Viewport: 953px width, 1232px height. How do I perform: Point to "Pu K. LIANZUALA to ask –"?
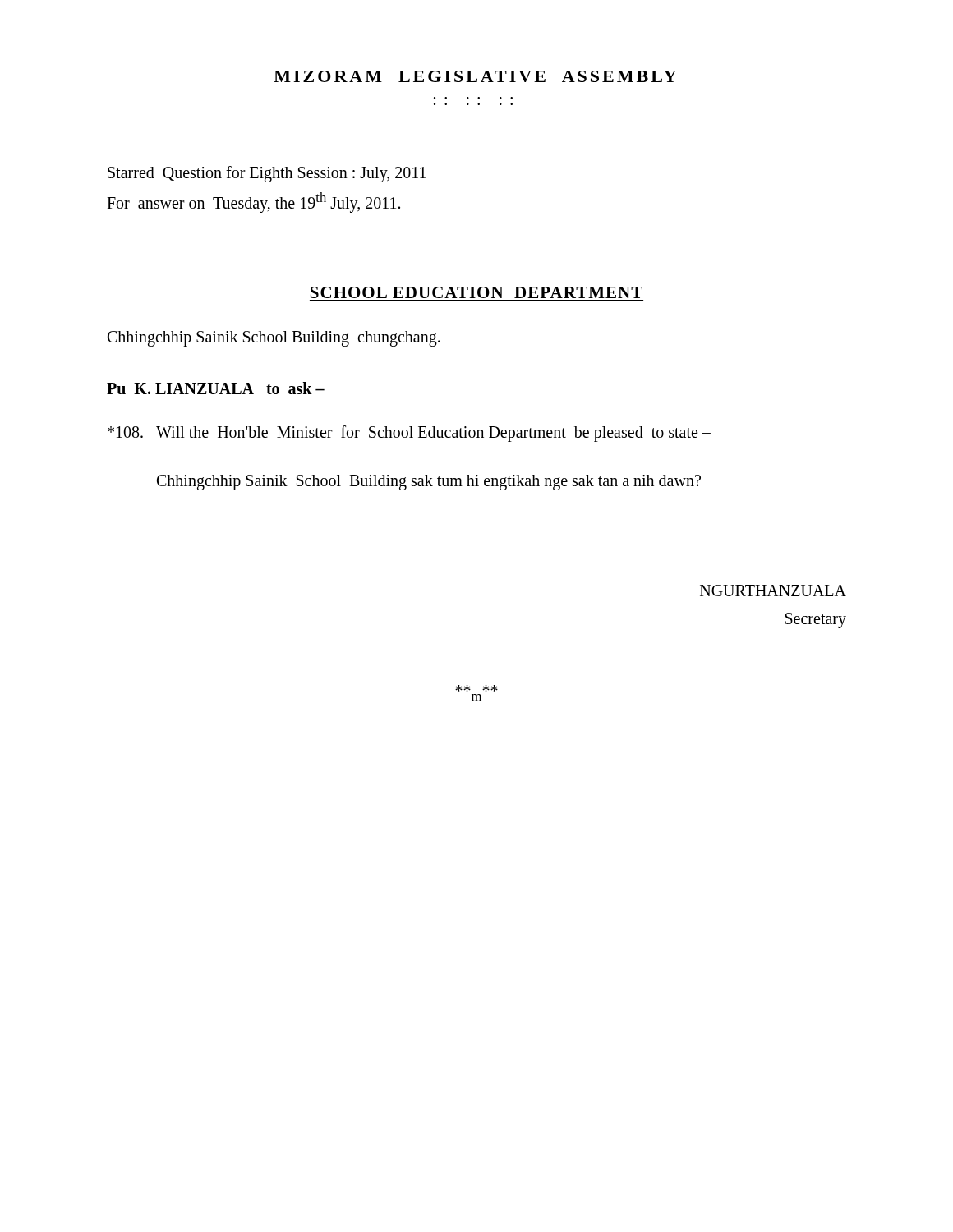[x=215, y=388]
